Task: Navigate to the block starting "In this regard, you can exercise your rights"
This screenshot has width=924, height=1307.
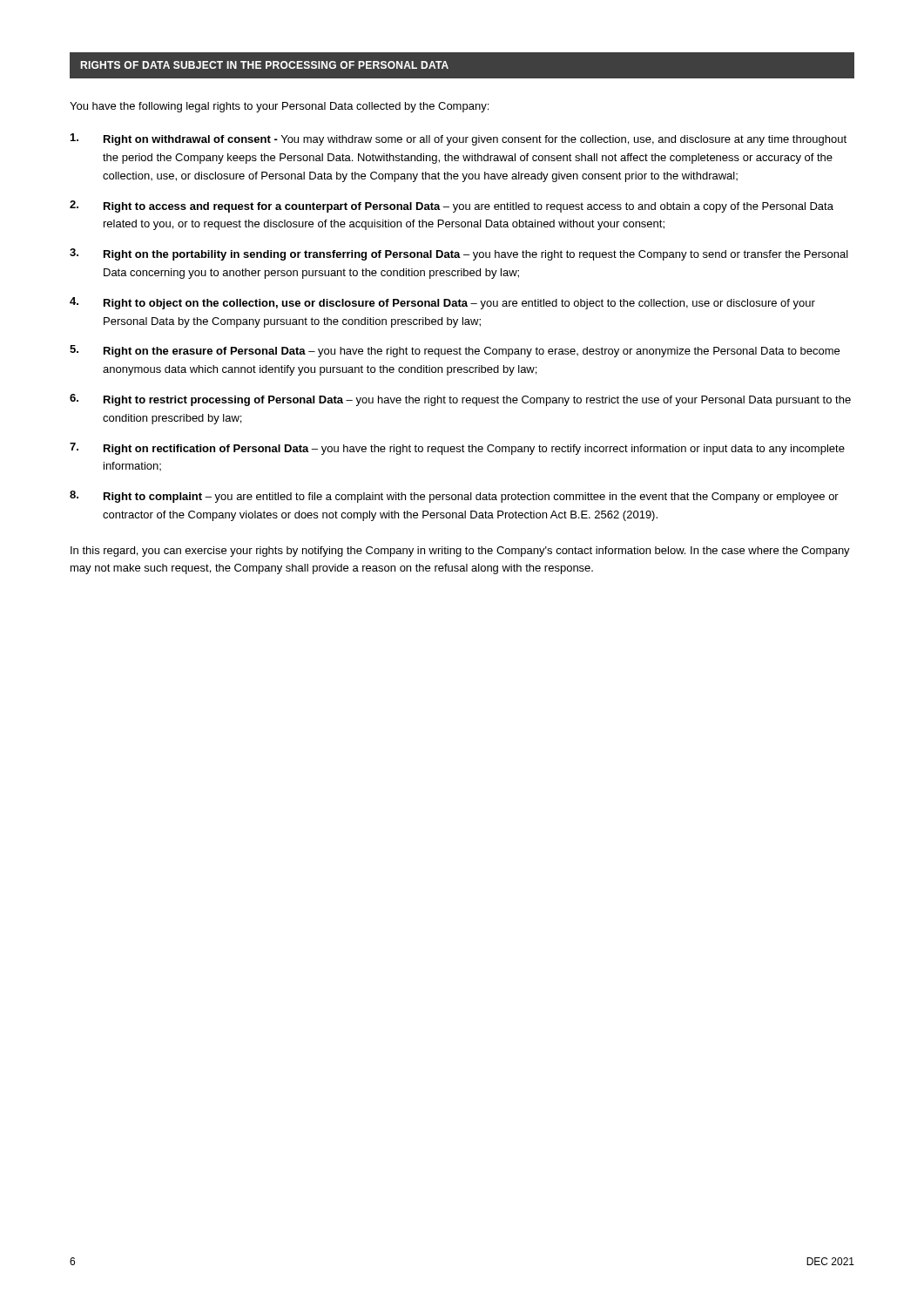Action: (460, 559)
